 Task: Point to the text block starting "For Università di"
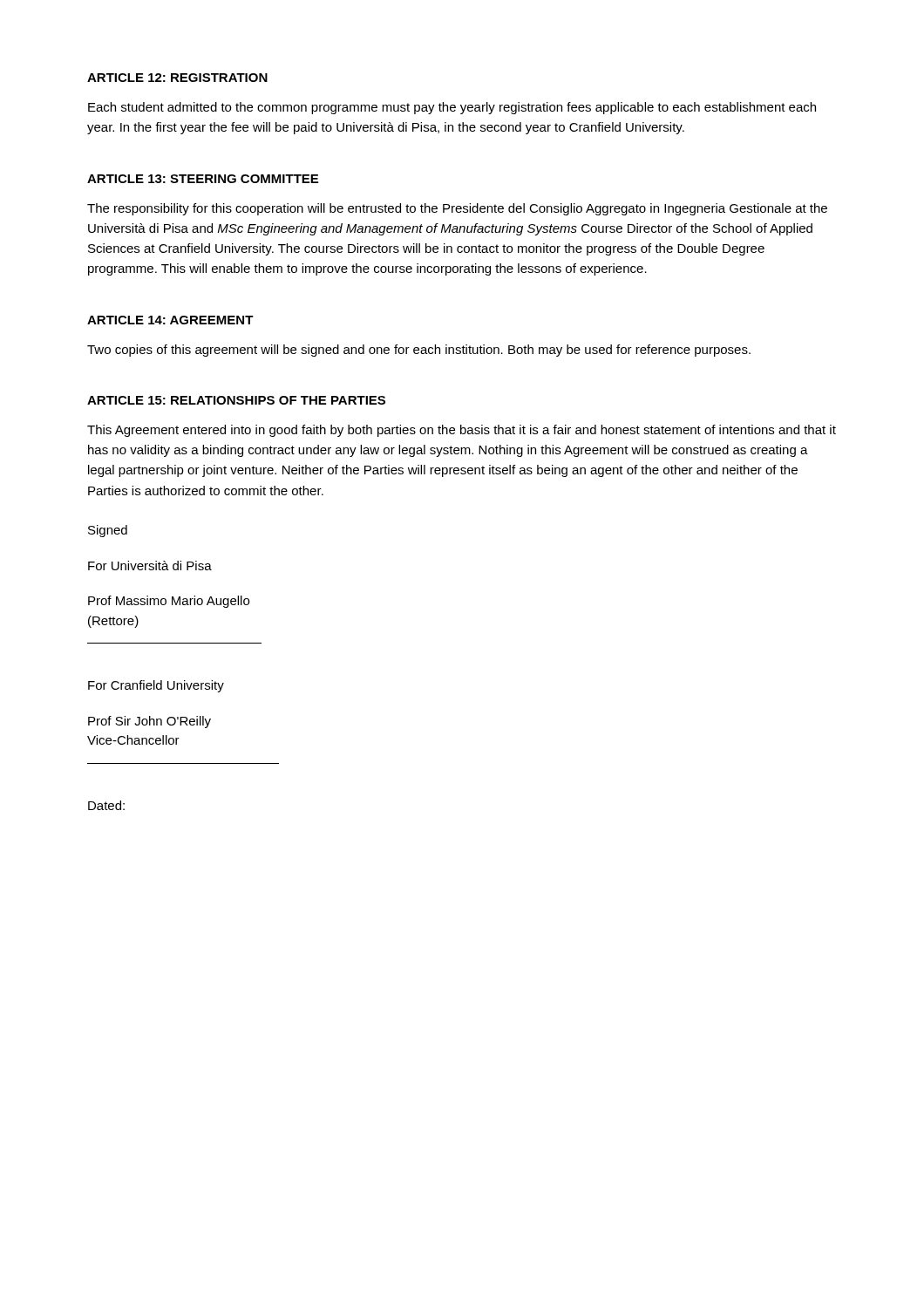[x=149, y=566]
